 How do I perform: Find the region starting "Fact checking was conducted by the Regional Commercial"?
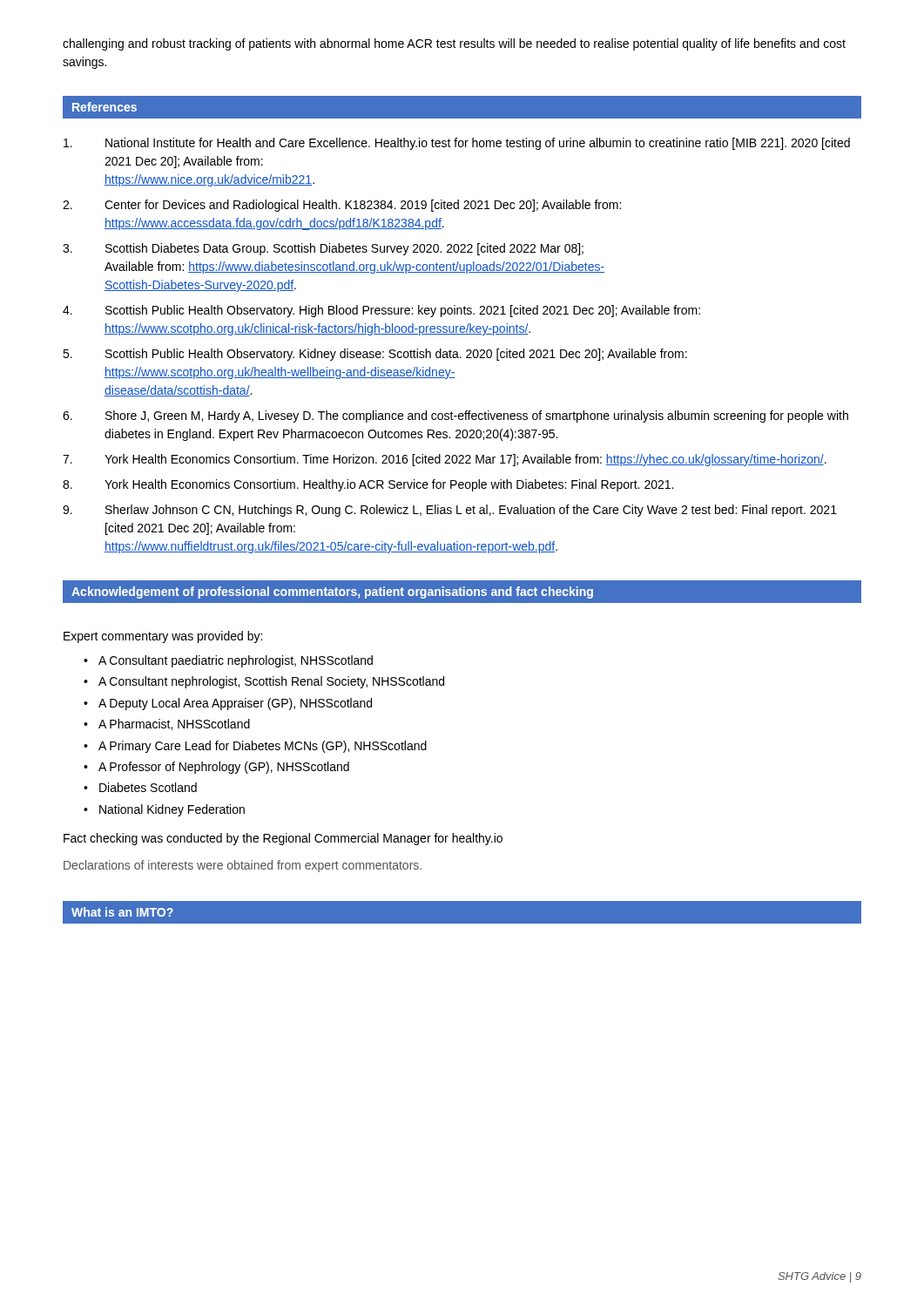(x=283, y=838)
